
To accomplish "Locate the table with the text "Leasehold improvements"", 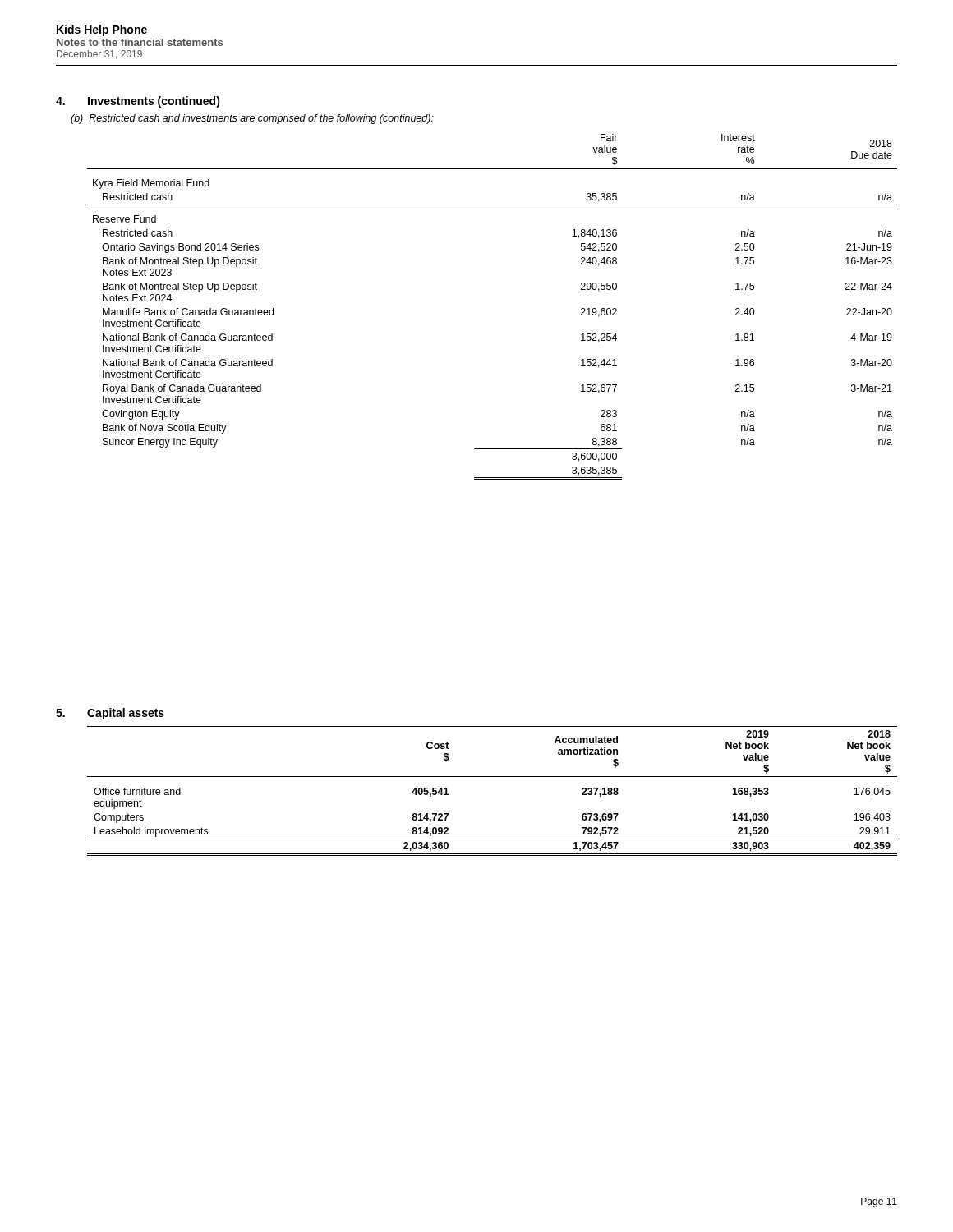I will tap(492, 791).
